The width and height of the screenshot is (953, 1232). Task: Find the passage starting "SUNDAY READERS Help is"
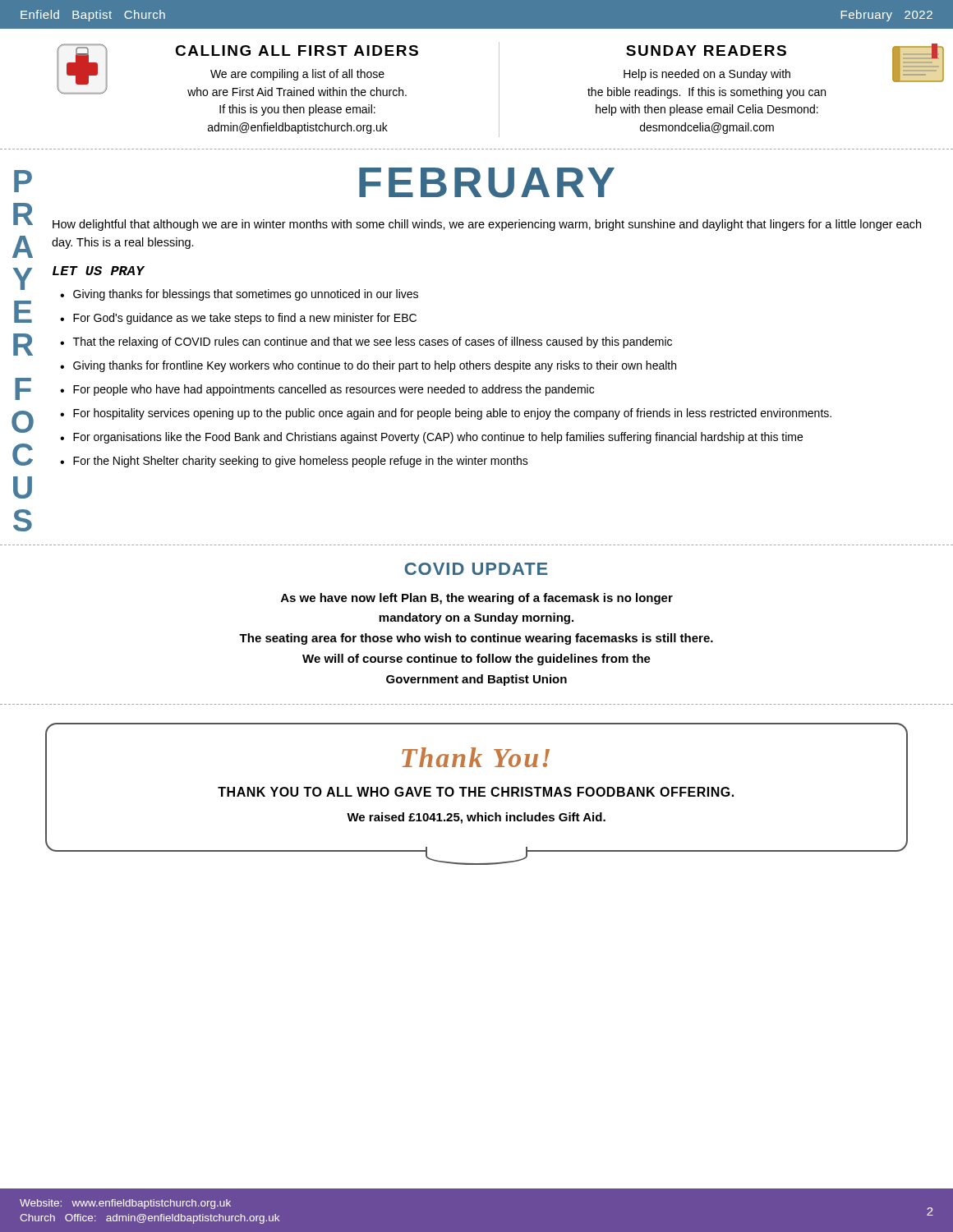point(734,89)
